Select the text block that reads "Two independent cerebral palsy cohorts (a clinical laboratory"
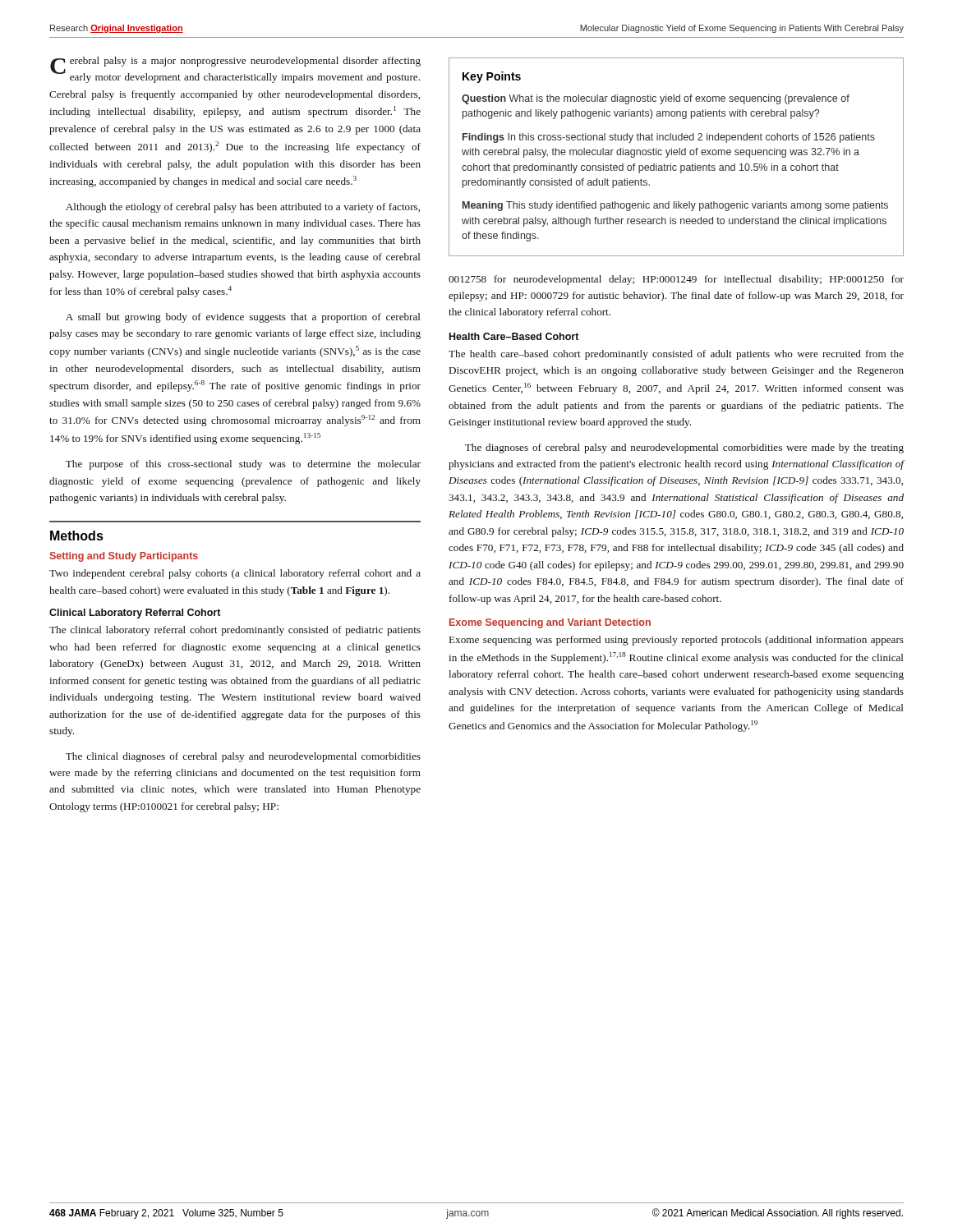The width and height of the screenshot is (953, 1232). pos(235,582)
